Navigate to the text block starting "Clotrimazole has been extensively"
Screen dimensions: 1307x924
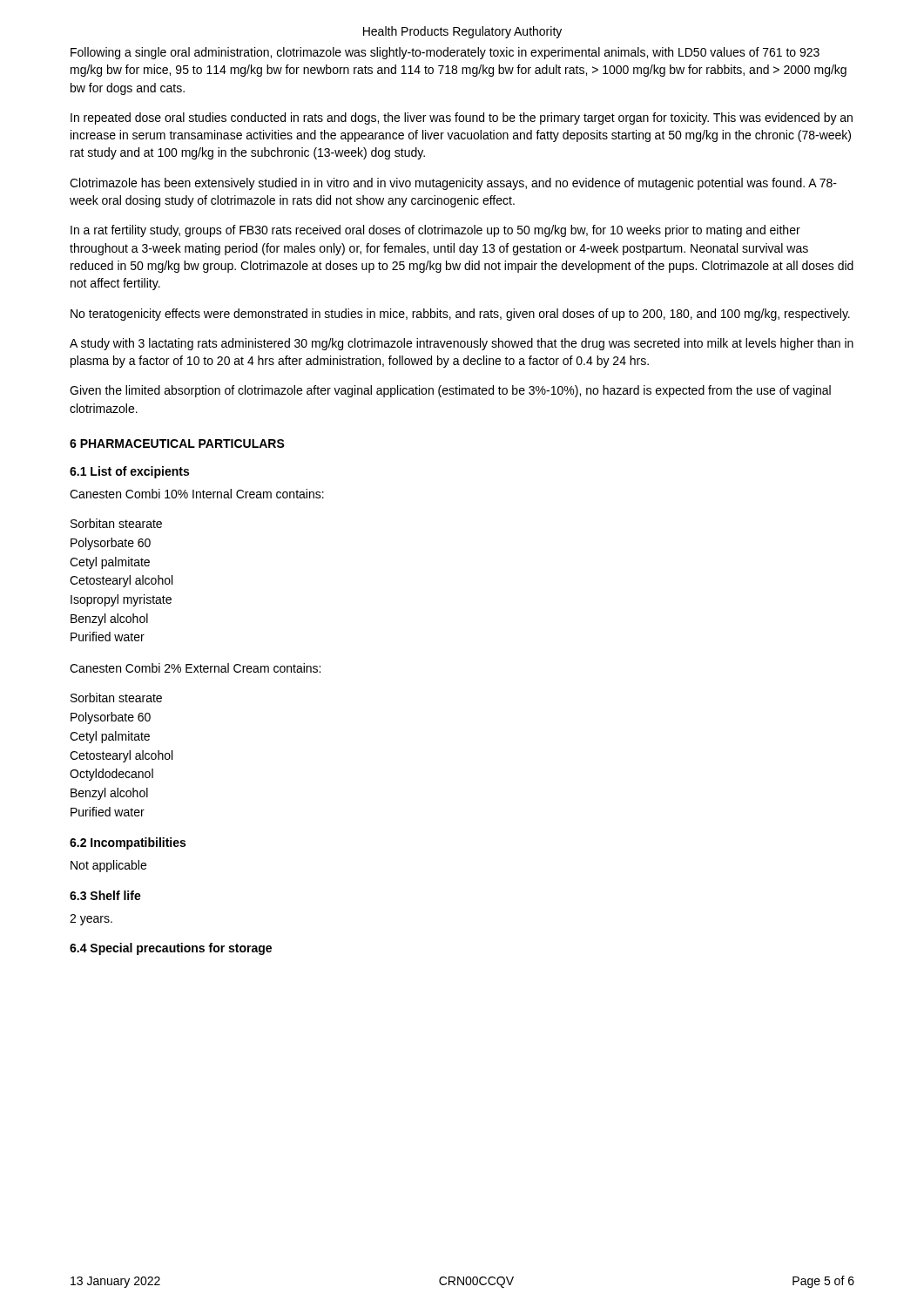click(453, 192)
